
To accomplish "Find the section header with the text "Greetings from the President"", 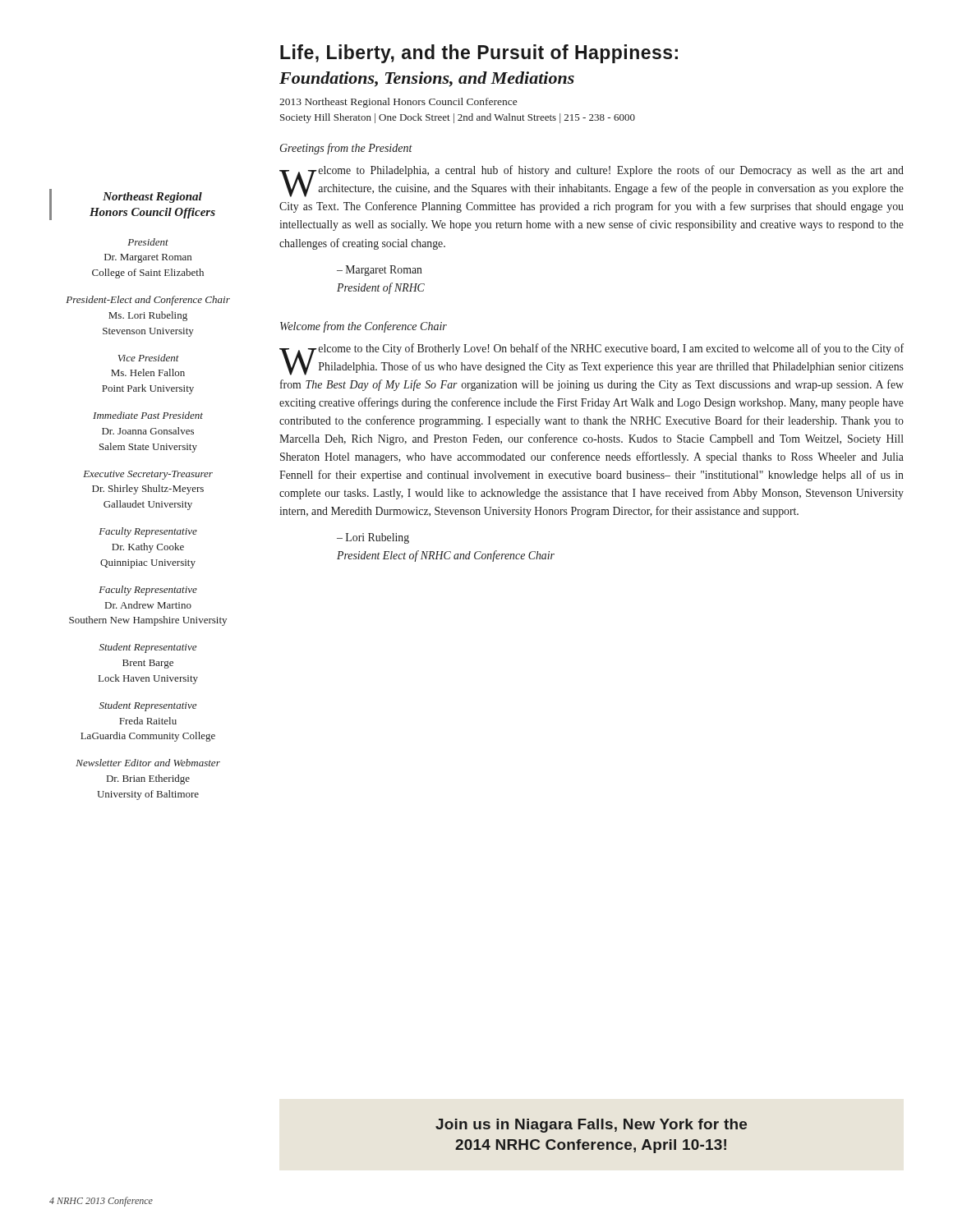I will point(346,148).
